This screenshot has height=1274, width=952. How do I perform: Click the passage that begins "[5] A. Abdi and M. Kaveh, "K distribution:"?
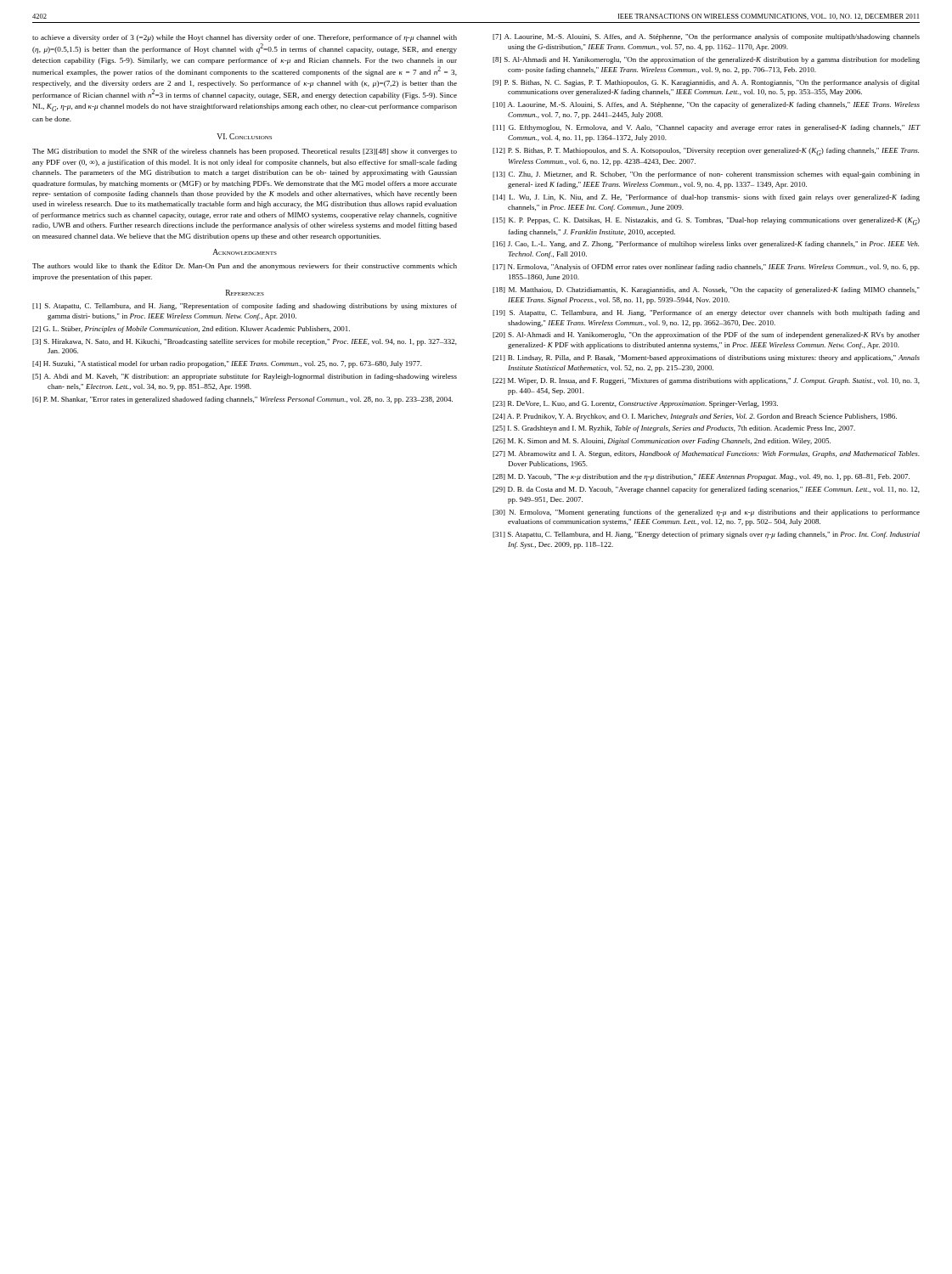tap(245, 381)
